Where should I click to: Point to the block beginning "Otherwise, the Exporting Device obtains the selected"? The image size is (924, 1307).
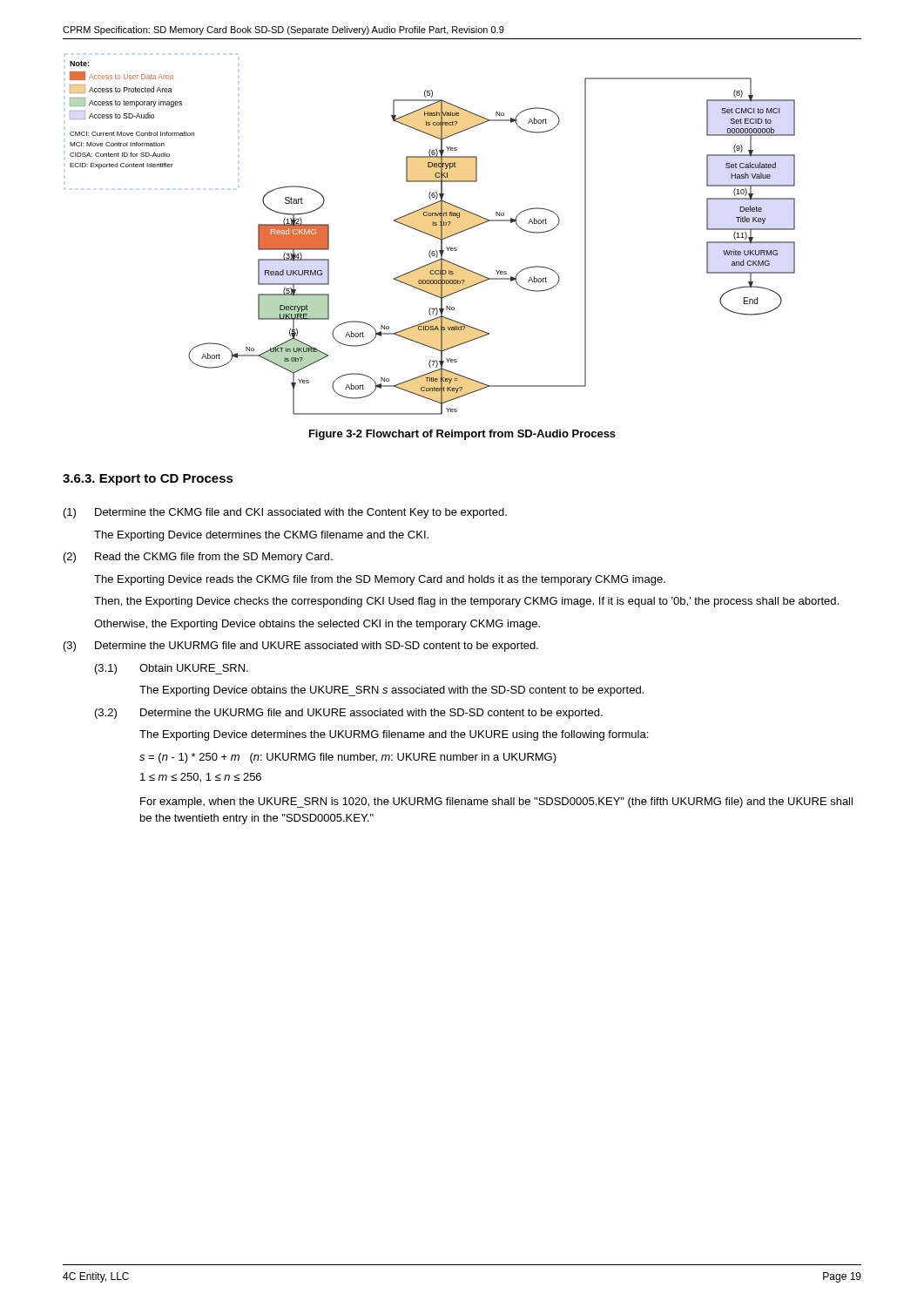coord(317,623)
